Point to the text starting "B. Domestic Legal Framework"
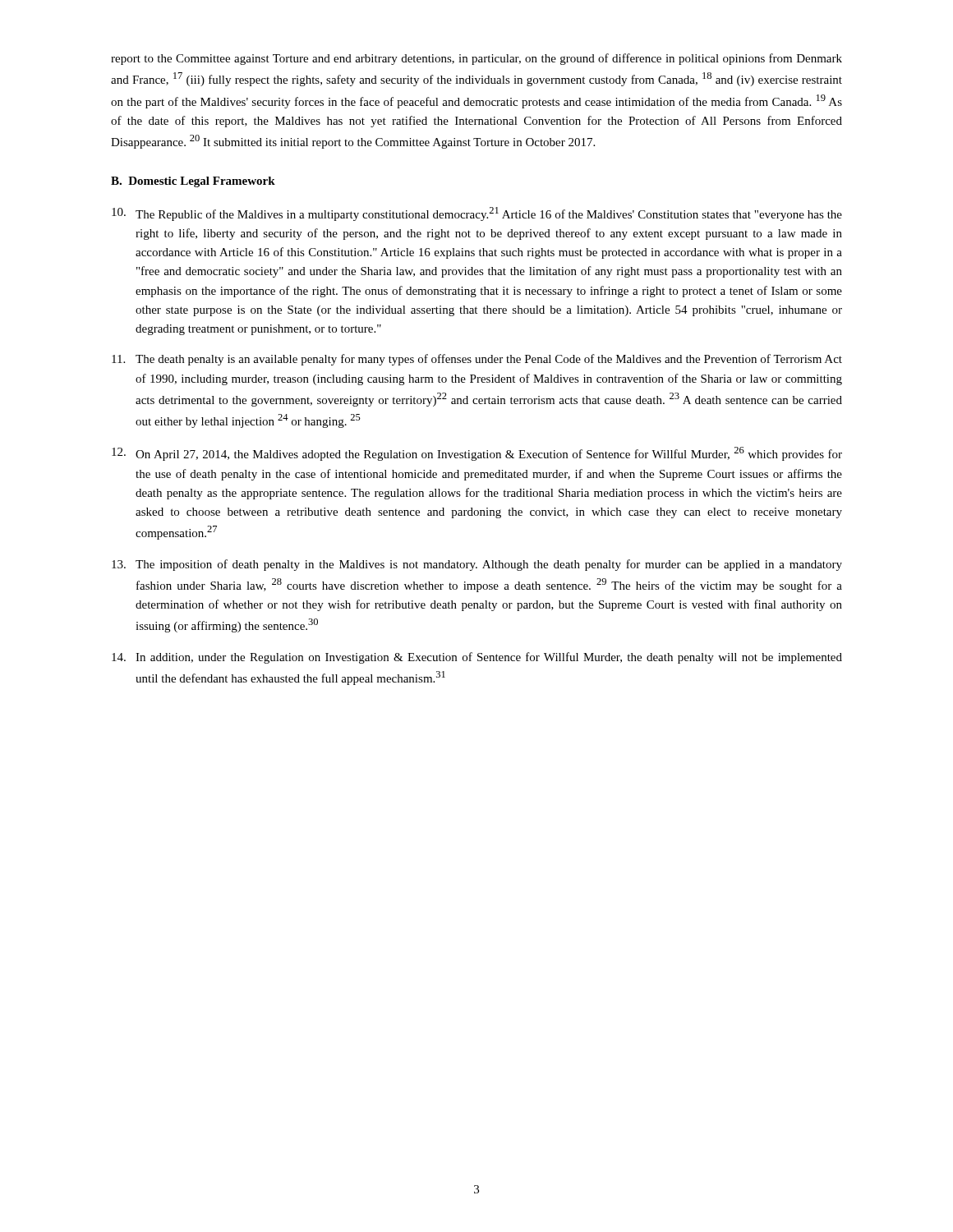 click(193, 181)
